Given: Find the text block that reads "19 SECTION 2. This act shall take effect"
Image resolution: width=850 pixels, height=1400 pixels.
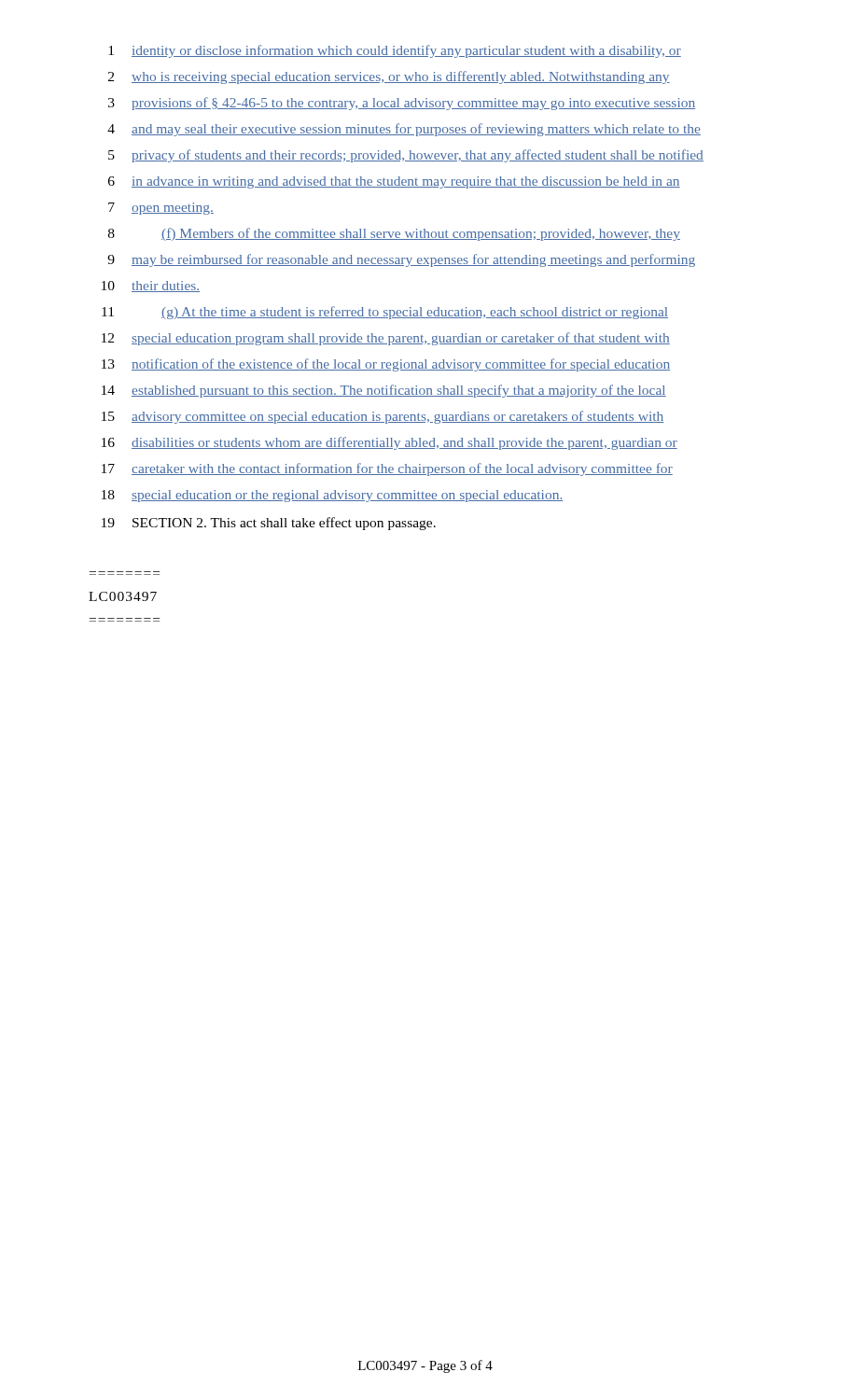Looking at the screenshot, I should point(262,523).
